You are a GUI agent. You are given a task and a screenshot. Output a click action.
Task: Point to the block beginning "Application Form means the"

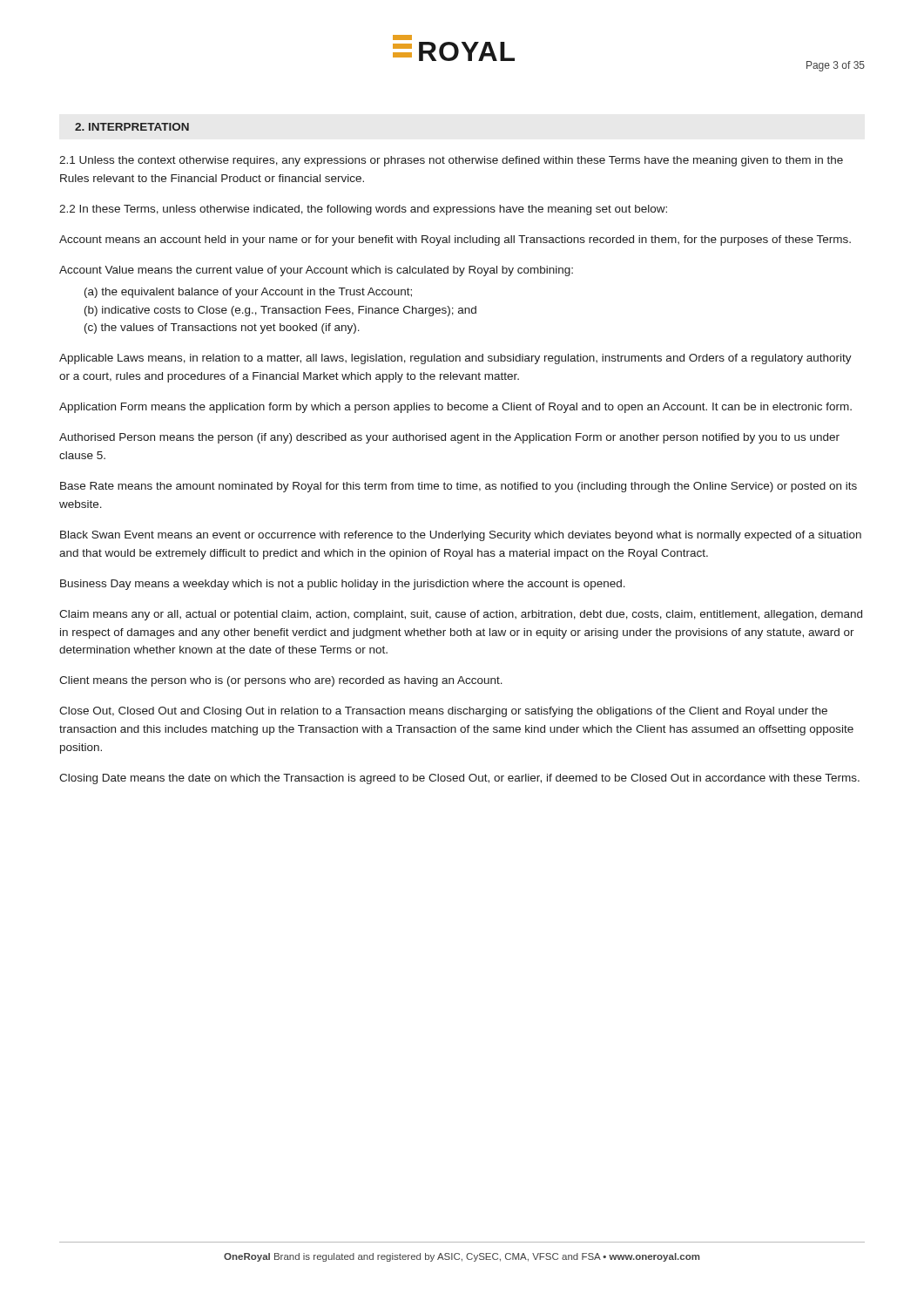point(456,407)
